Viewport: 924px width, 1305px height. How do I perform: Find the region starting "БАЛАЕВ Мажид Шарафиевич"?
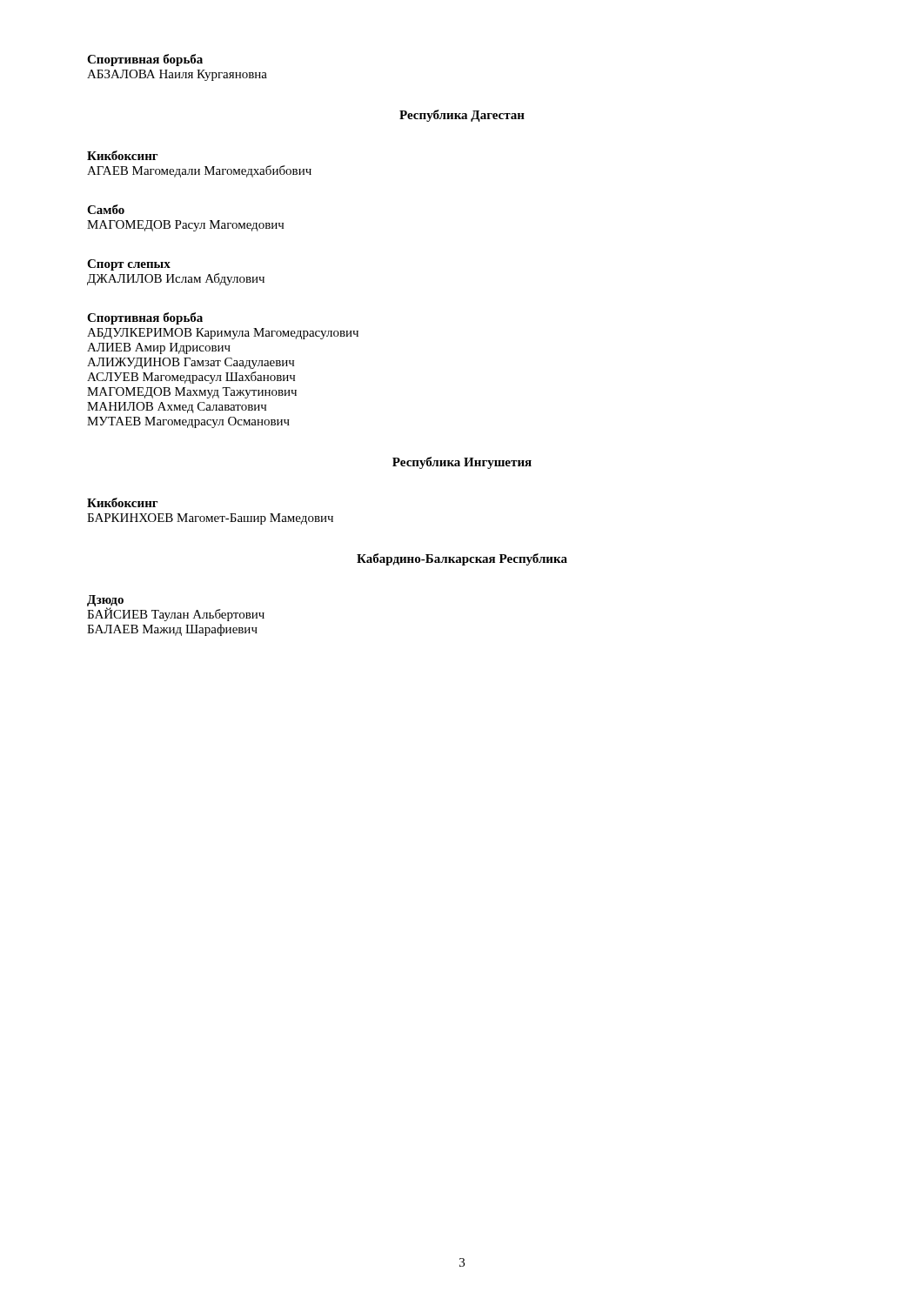coord(172,629)
